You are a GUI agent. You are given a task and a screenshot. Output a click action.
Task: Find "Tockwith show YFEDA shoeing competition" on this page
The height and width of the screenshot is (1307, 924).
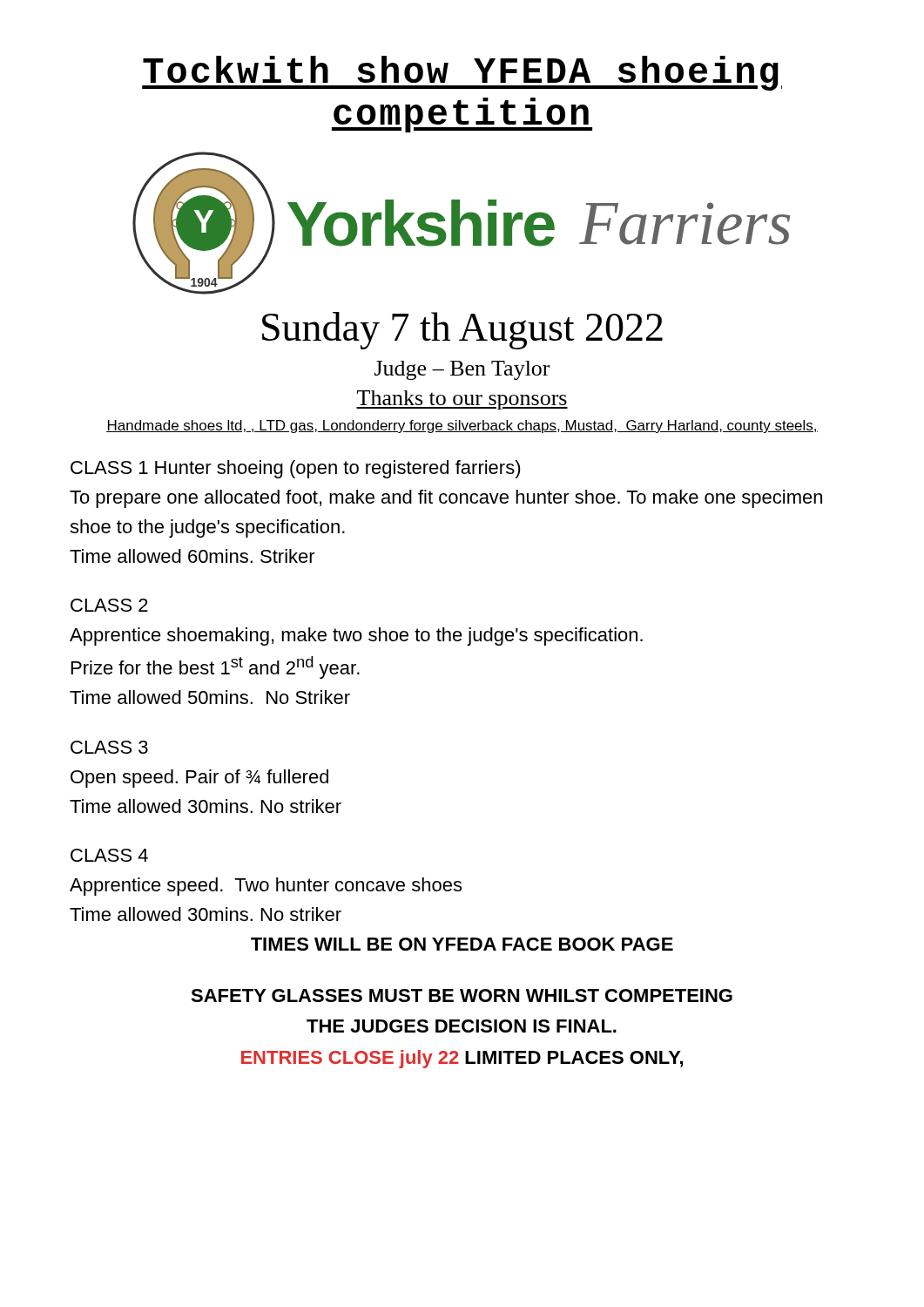pyautogui.click(x=462, y=94)
